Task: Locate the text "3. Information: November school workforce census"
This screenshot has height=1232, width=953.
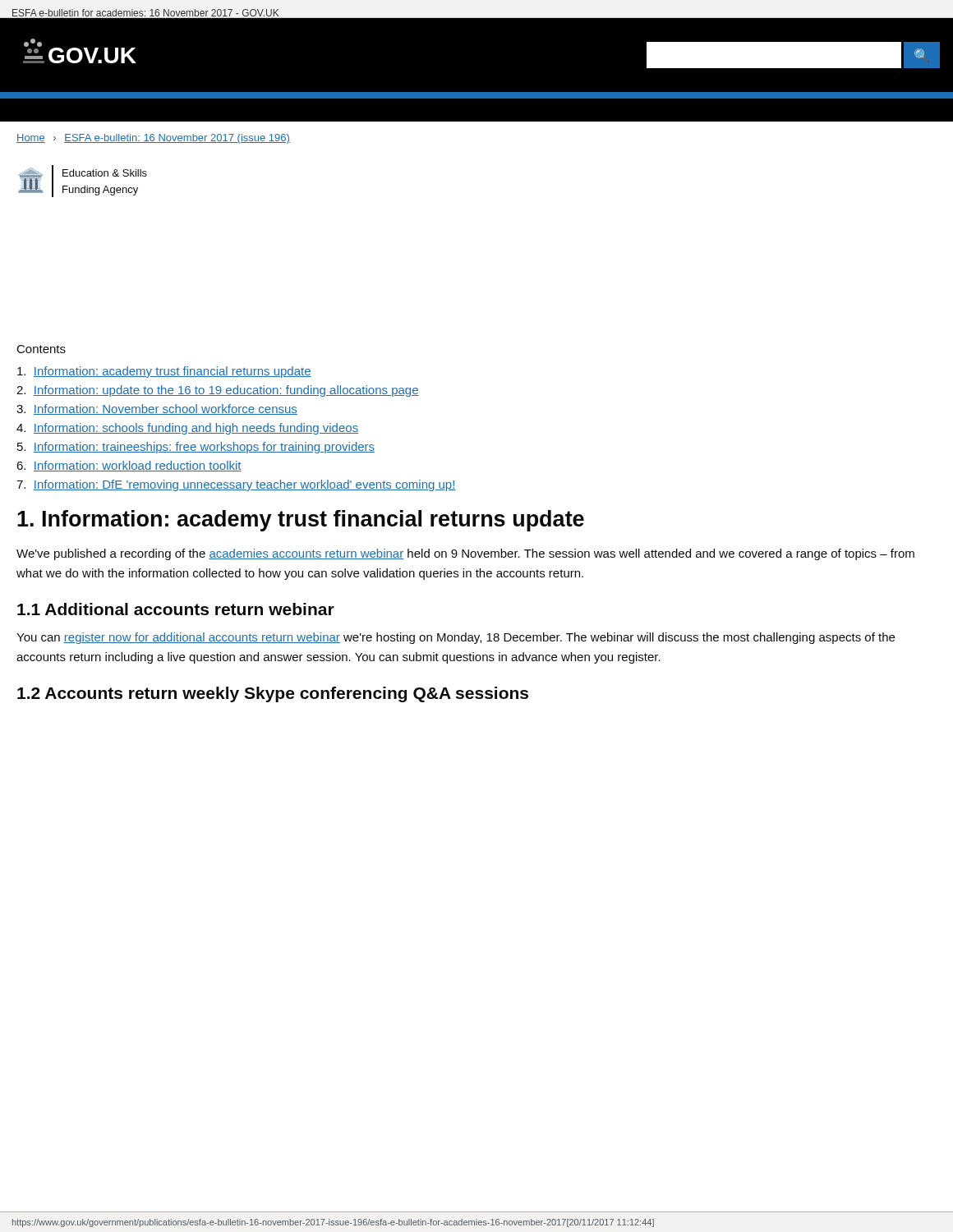Action: 157,409
